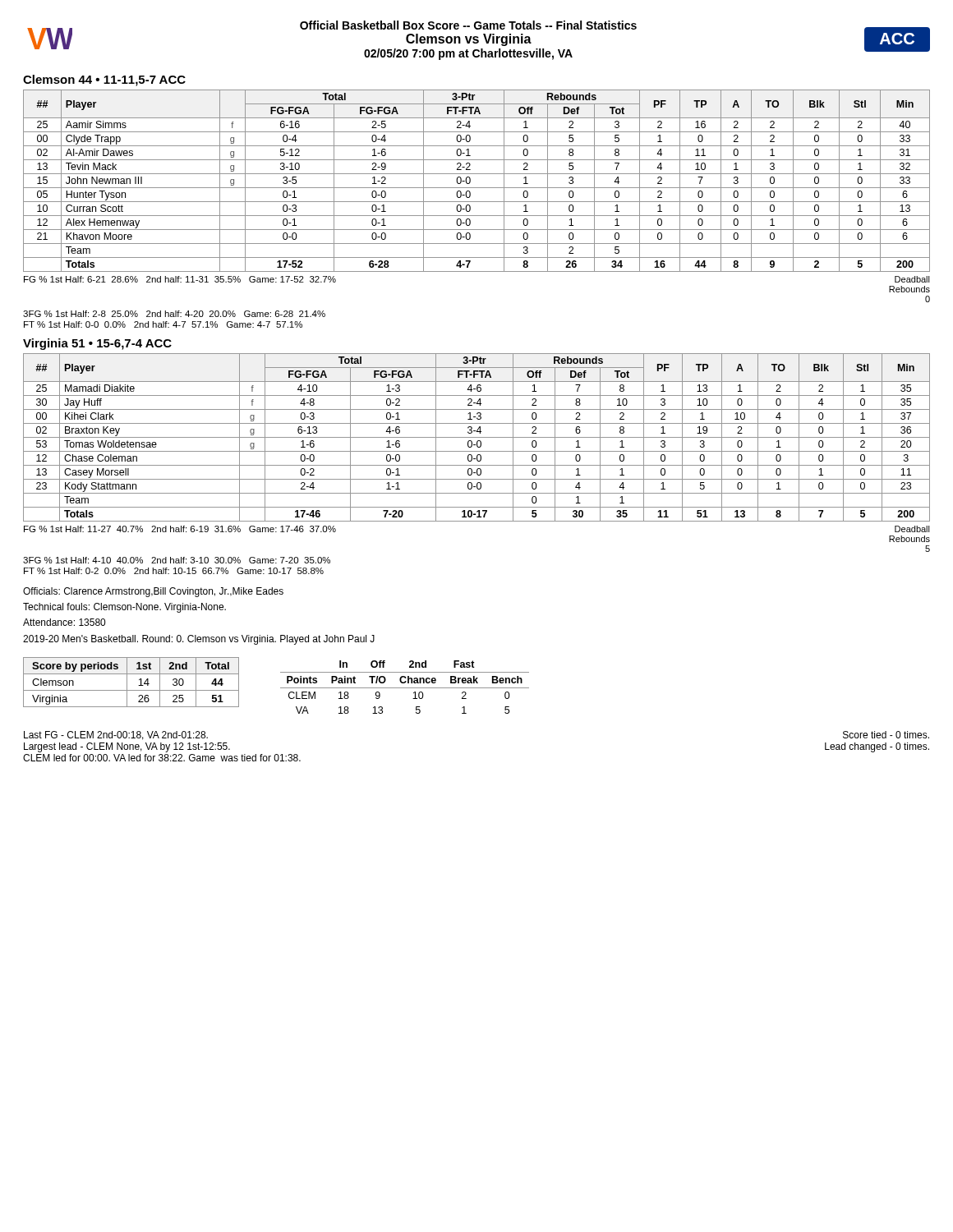This screenshot has height=1232, width=953.
Task: Find the block on this page that starts "3FG % 1st Half: 4-10 40.0%"
Action: point(177,560)
